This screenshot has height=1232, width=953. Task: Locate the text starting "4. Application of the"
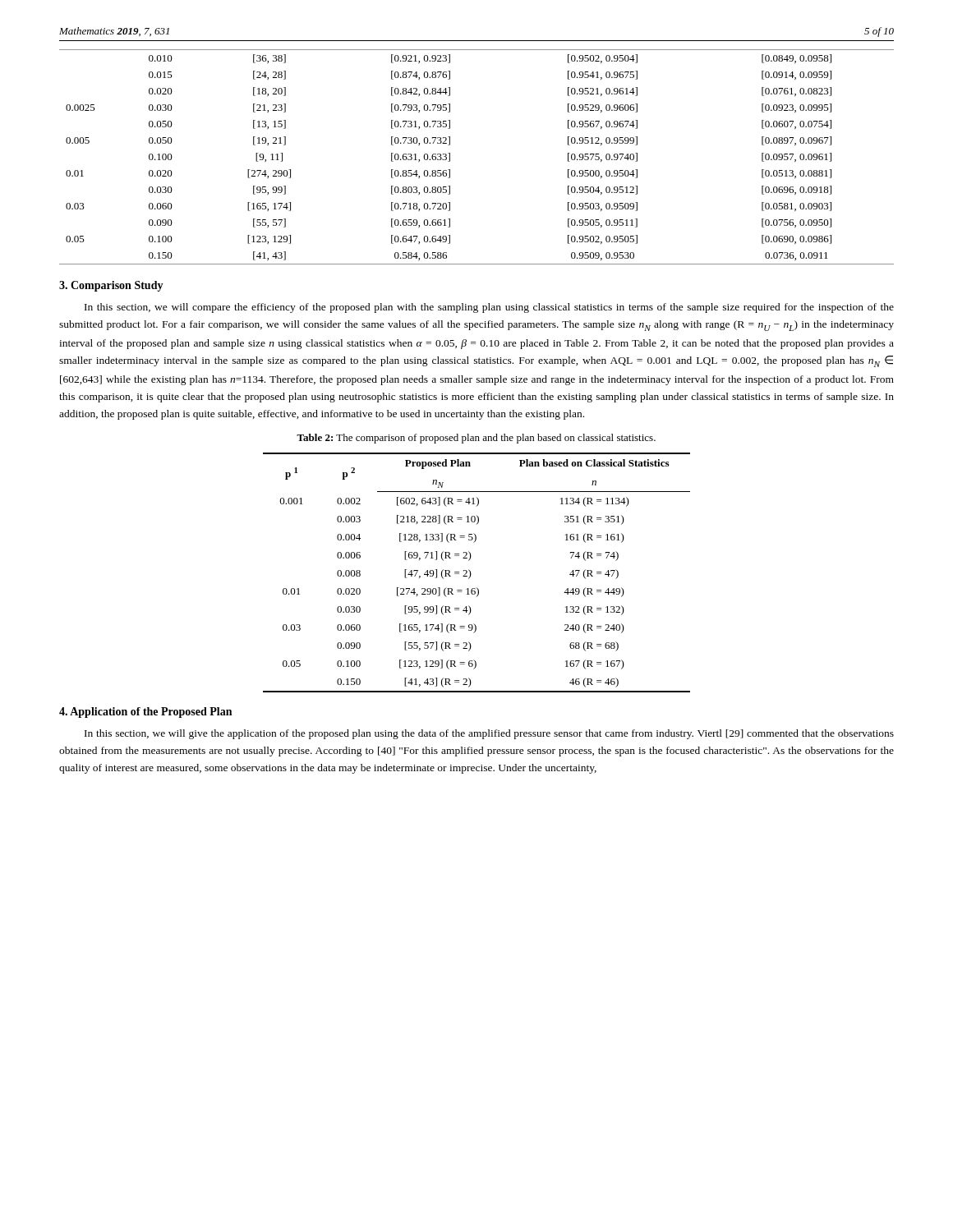tap(145, 713)
